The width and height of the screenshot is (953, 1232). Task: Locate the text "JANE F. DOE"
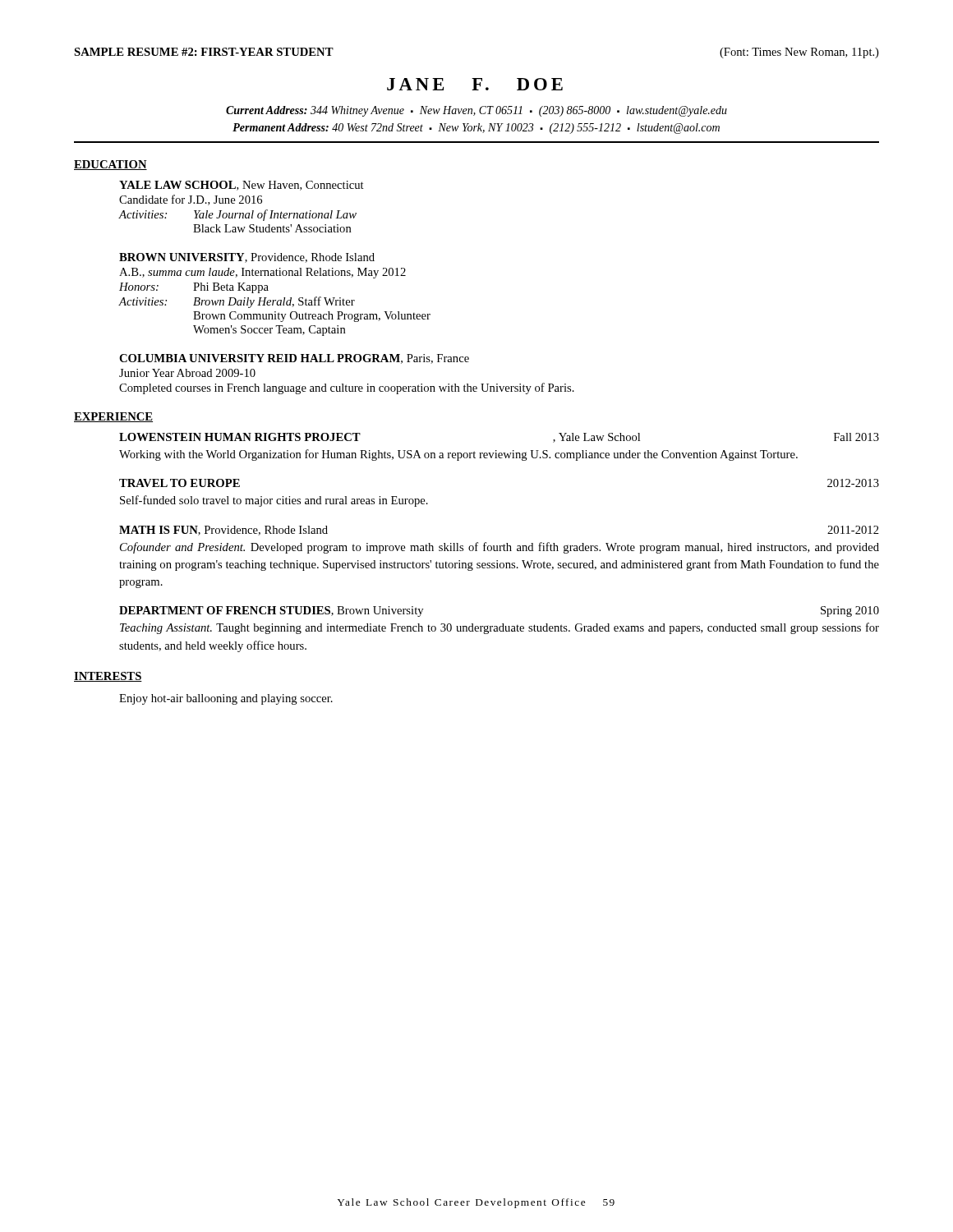point(476,85)
